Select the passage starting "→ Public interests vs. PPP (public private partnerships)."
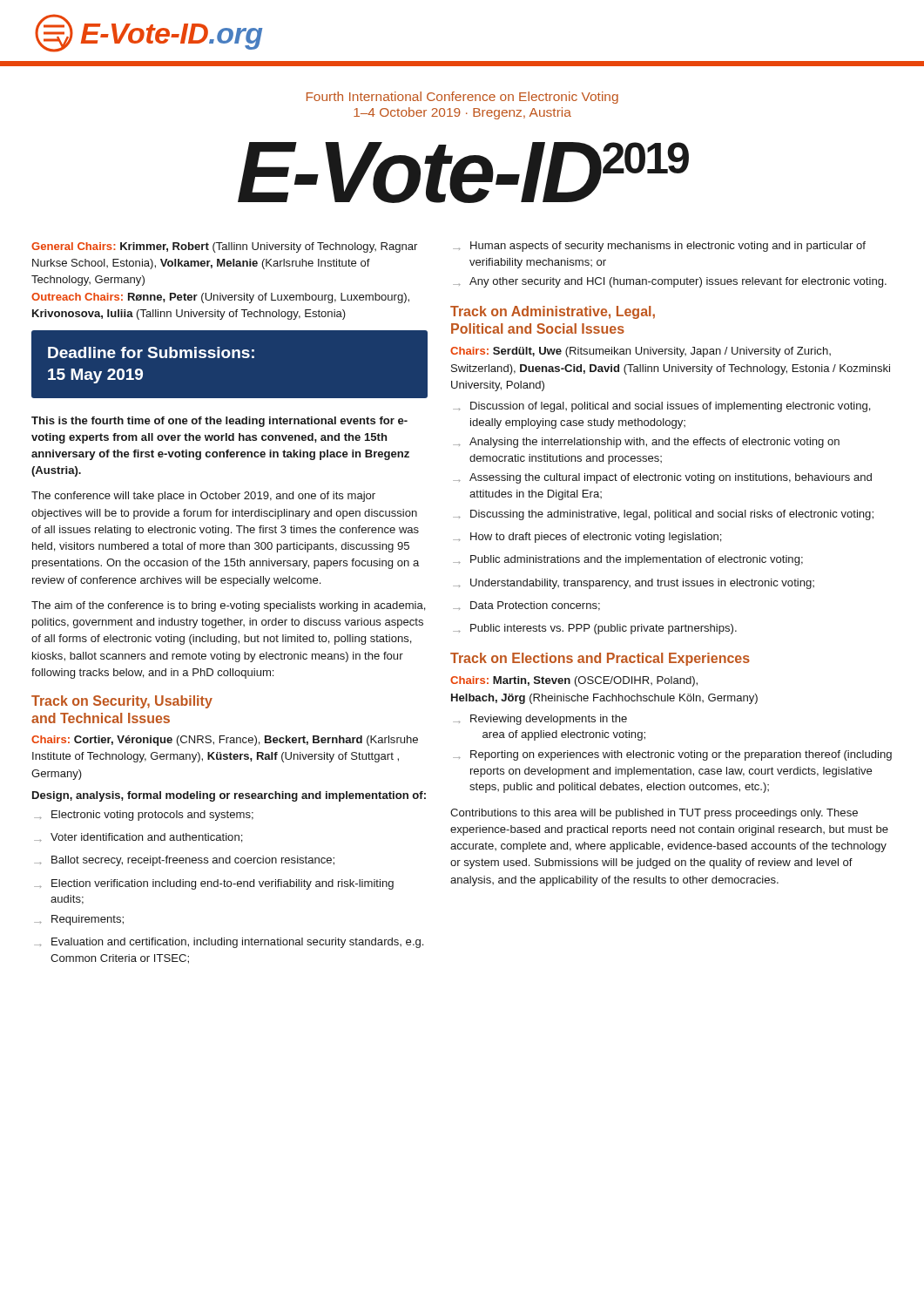This screenshot has width=924, height=1307. pyautogui.click(x=594, y=630)
